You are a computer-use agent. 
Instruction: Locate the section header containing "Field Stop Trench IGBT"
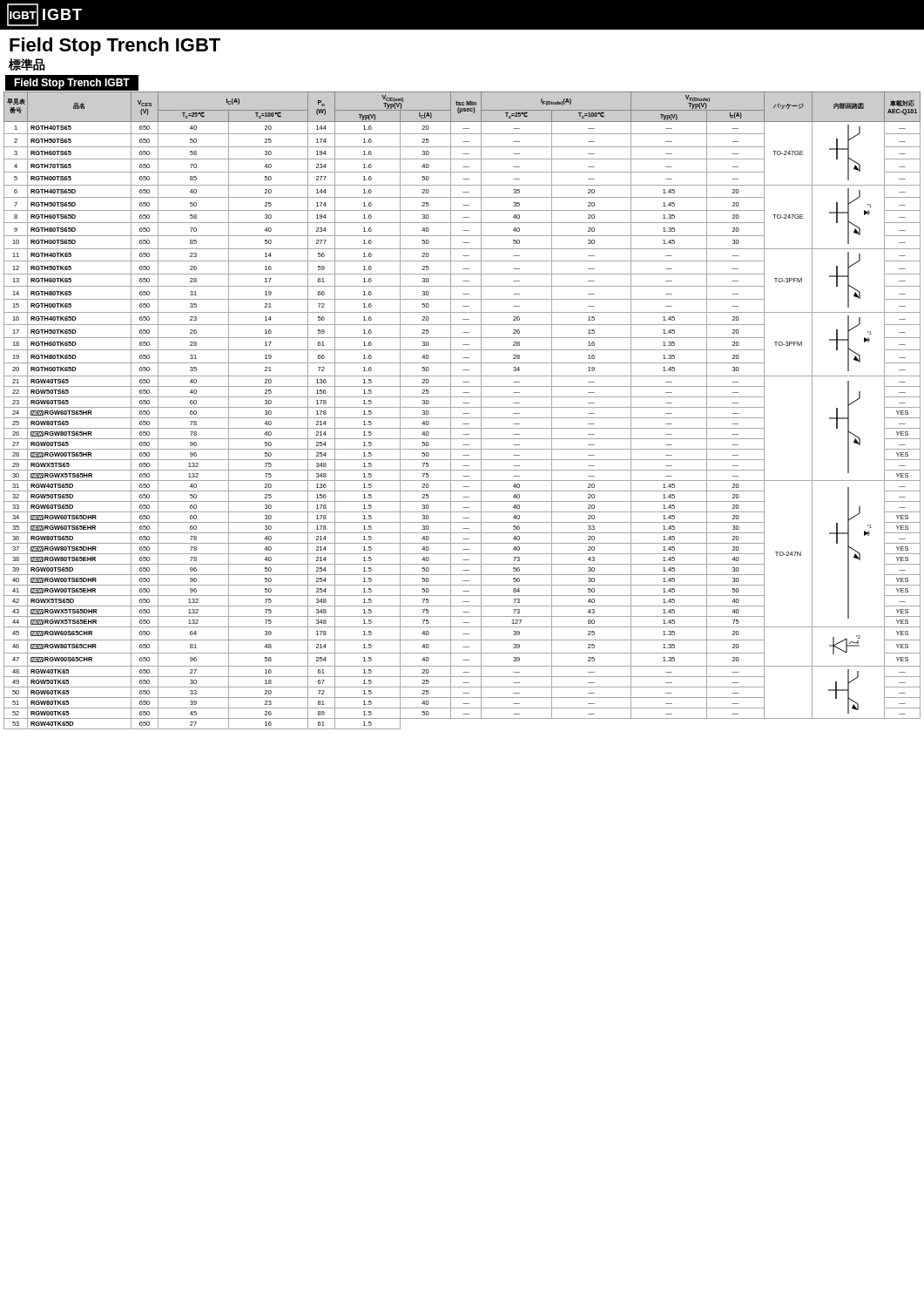click(x=72, y=83)
